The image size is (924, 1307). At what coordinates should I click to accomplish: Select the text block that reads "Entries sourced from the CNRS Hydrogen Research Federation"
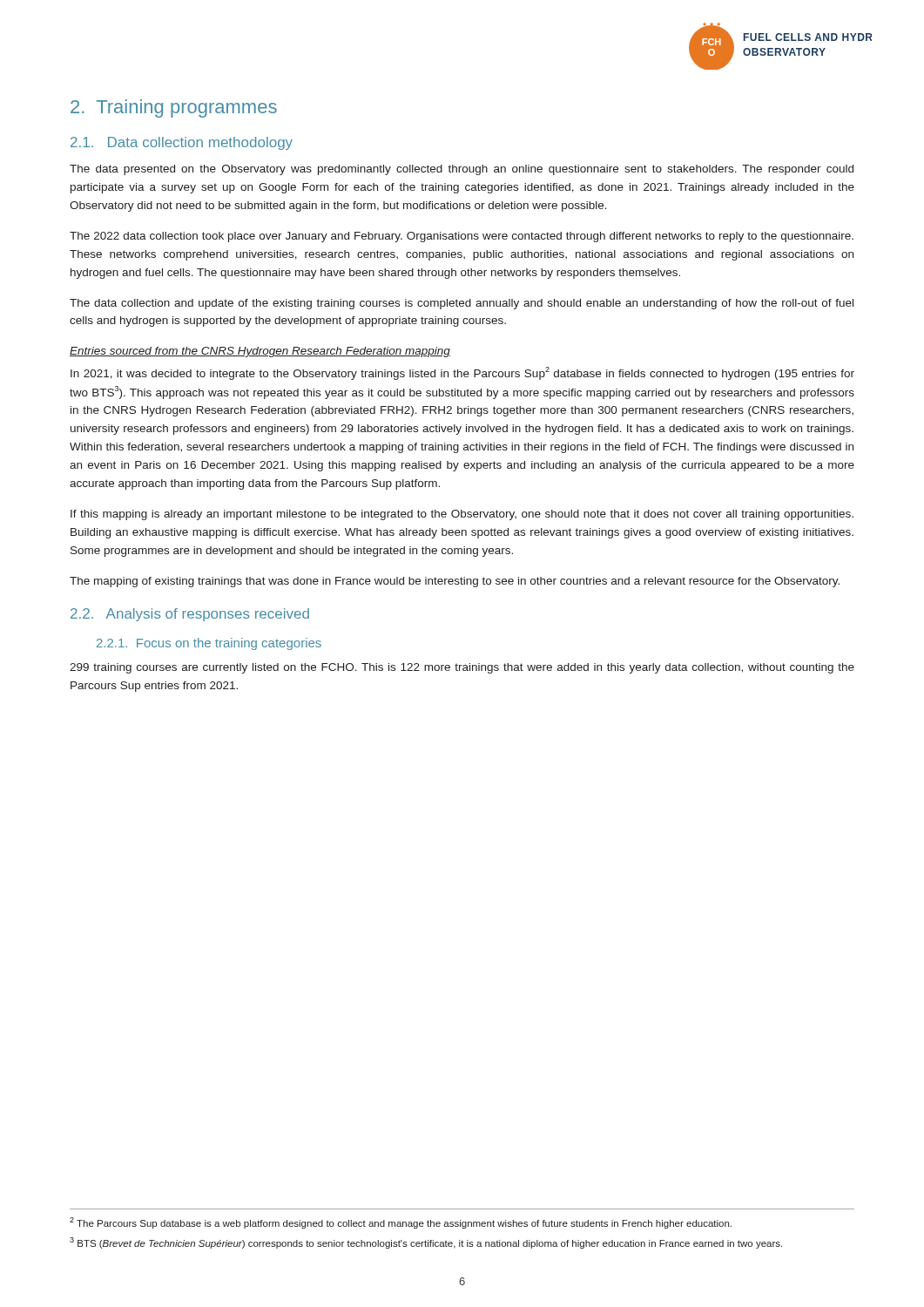coord(462,418)
